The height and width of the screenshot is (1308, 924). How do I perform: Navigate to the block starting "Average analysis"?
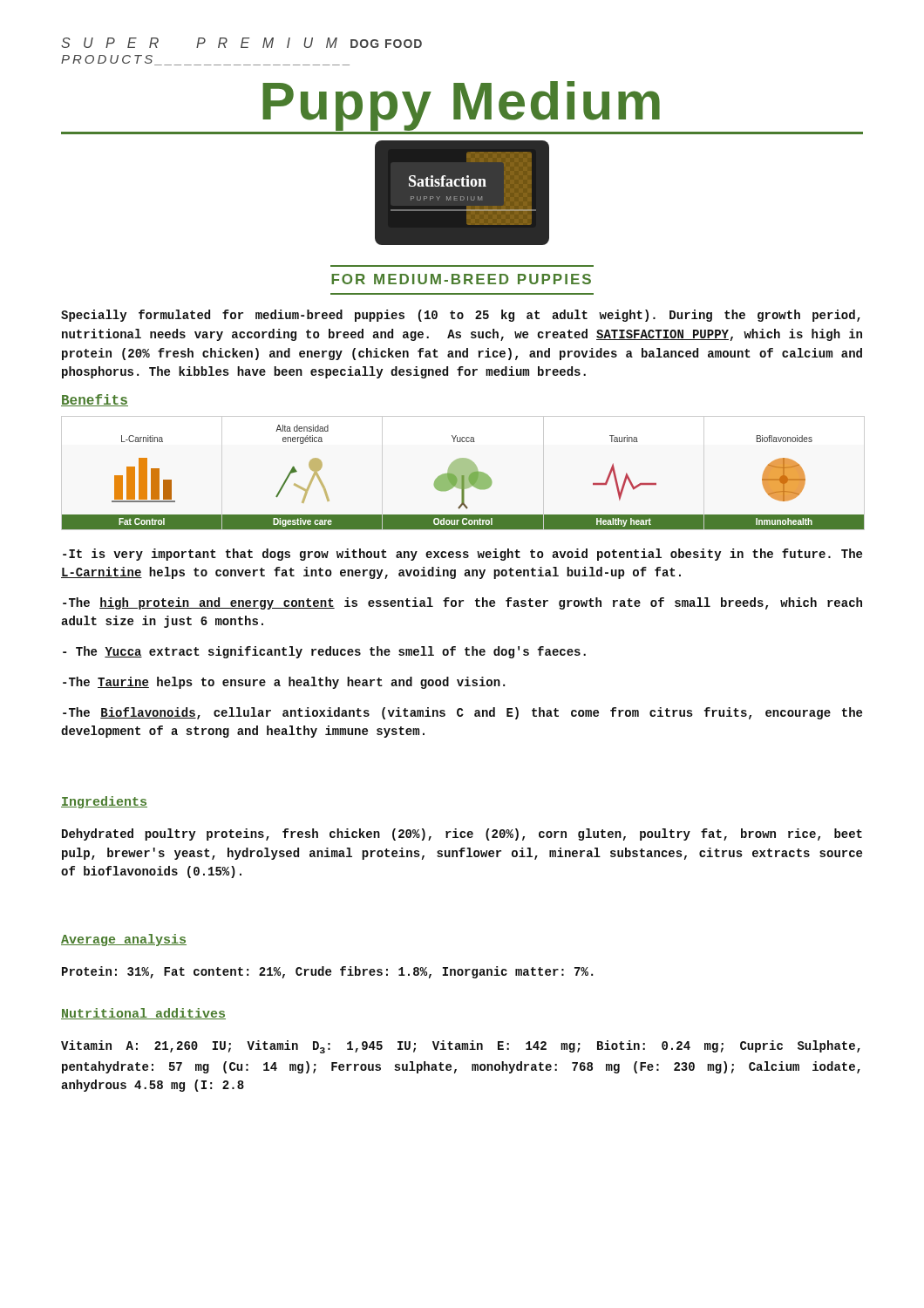[x=124, y=940]
